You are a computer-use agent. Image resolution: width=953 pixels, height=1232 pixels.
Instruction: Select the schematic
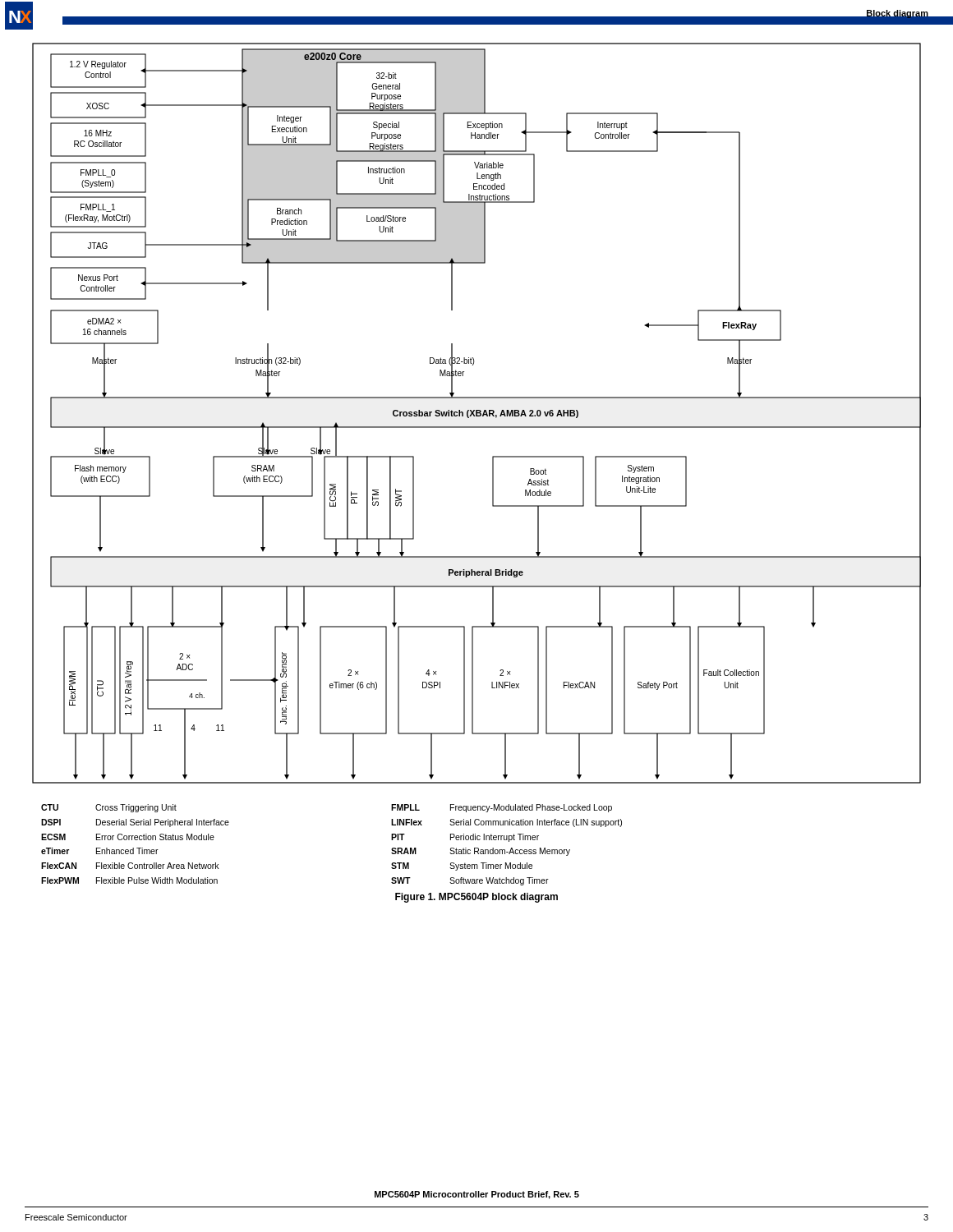pyautogui.click(x=476, y=417)
